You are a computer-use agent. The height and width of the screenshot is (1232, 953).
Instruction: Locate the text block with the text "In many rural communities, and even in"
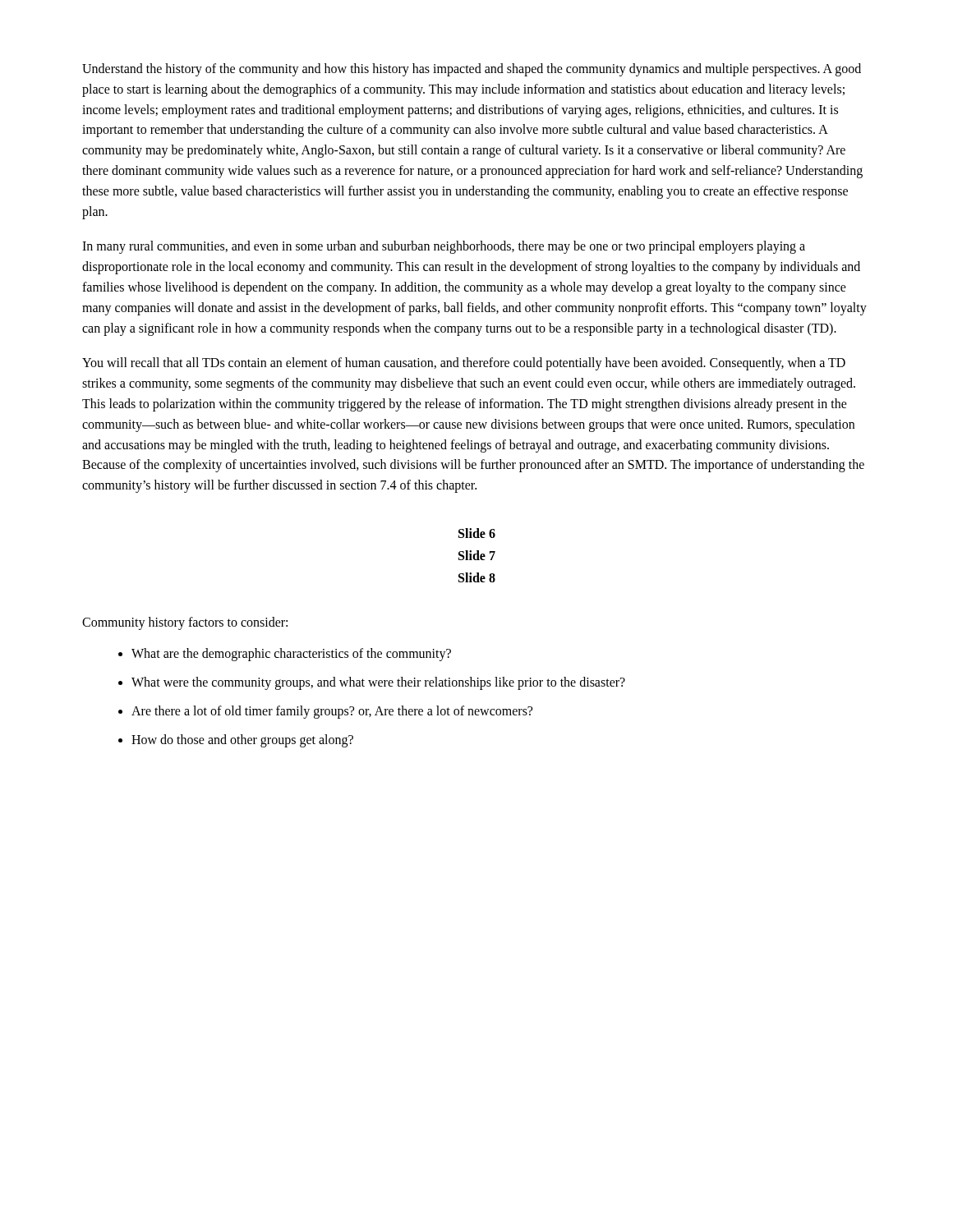(x=474, y=287)
